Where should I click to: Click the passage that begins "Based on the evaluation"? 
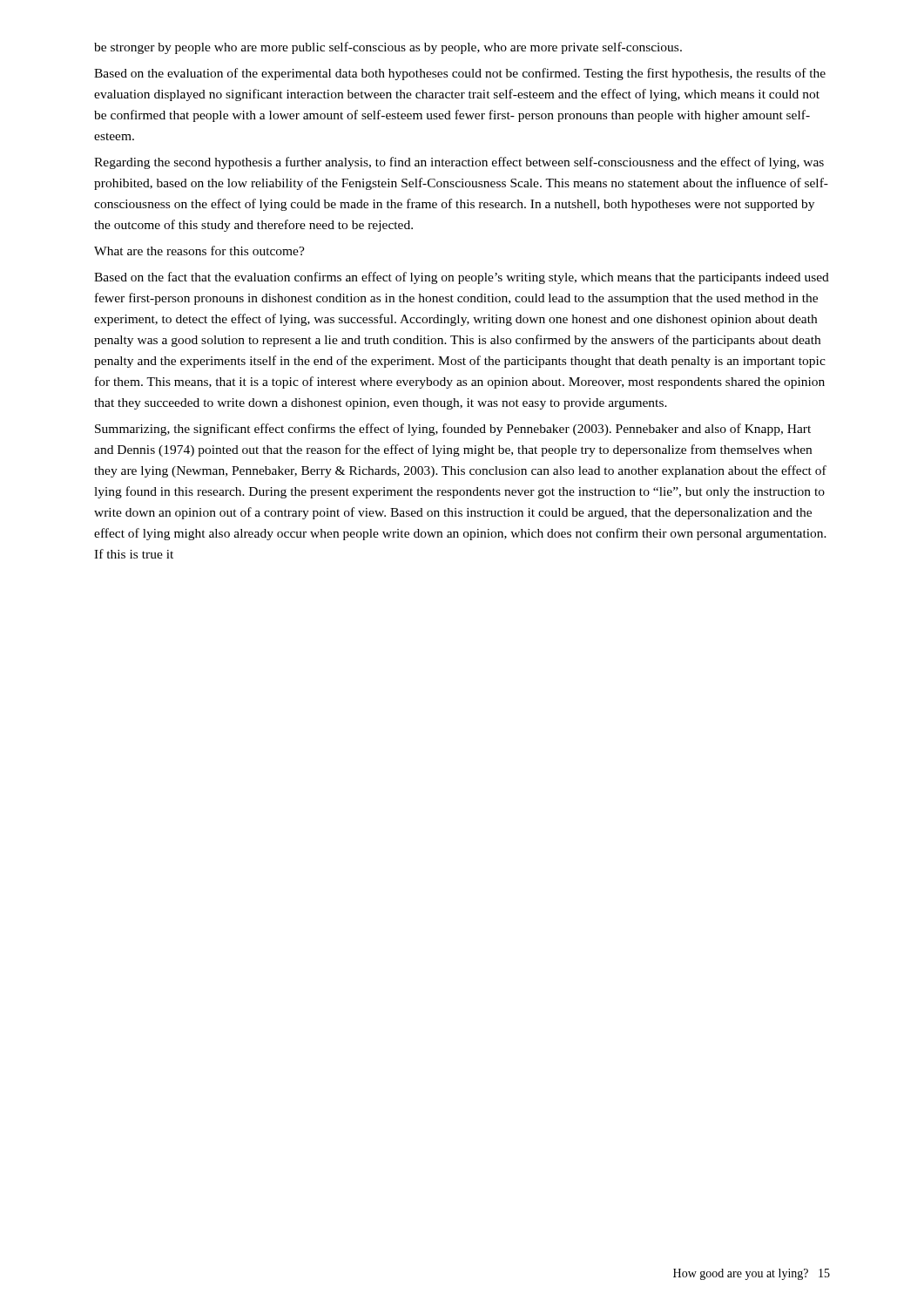460,104
